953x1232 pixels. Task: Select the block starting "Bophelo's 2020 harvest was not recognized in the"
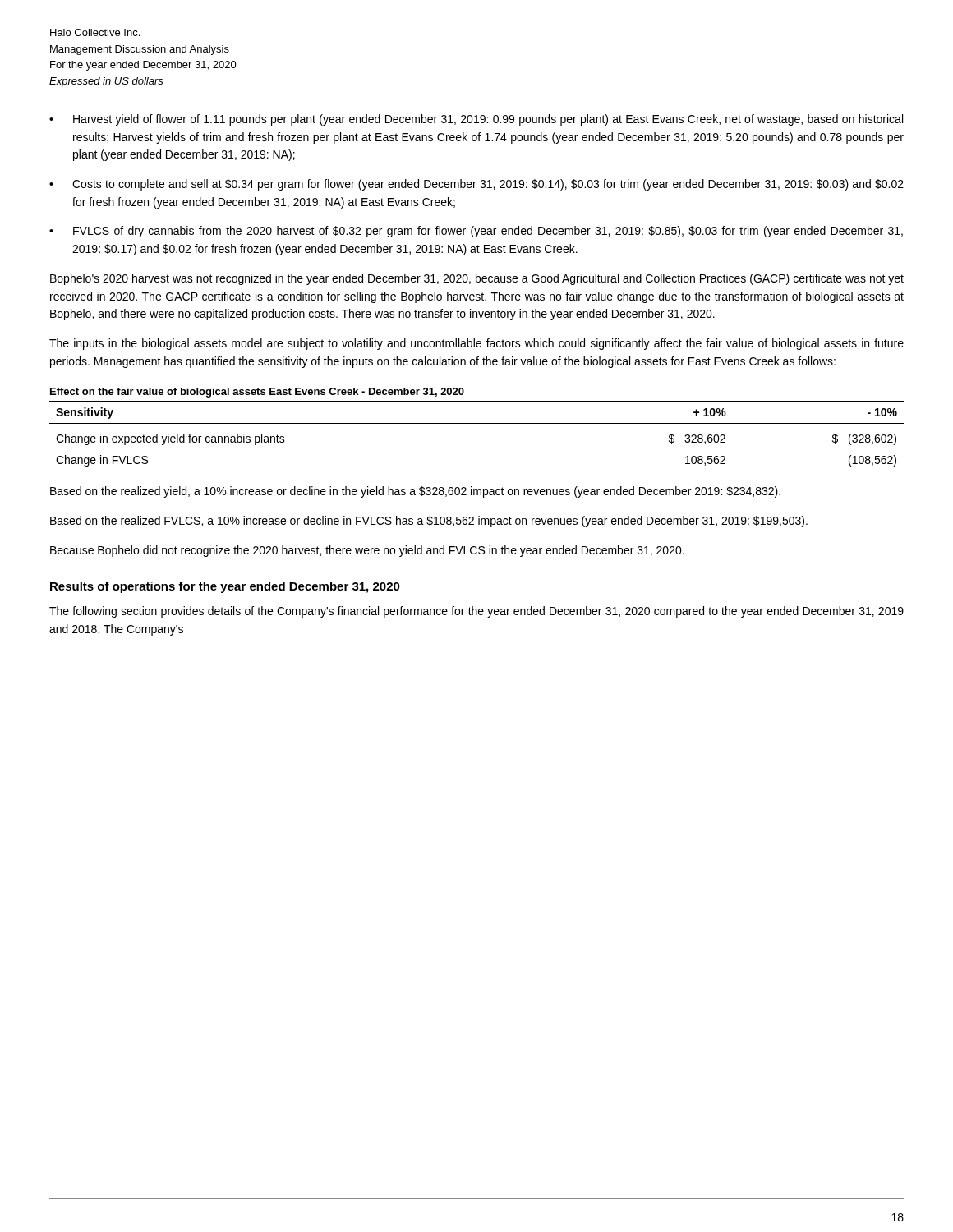(x=476, y=296)
